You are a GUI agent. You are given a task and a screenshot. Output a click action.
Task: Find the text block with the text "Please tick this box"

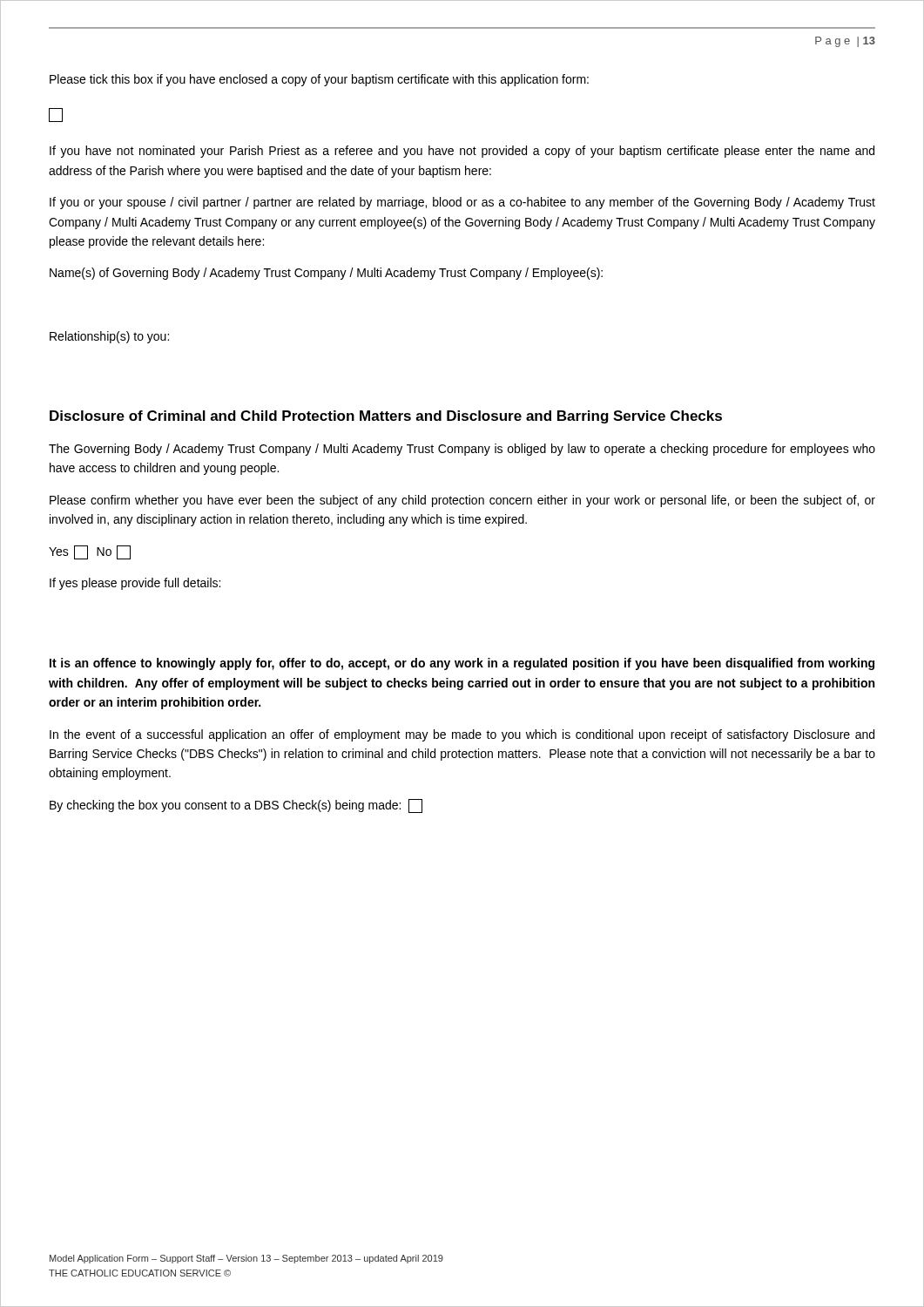[319, 79]
